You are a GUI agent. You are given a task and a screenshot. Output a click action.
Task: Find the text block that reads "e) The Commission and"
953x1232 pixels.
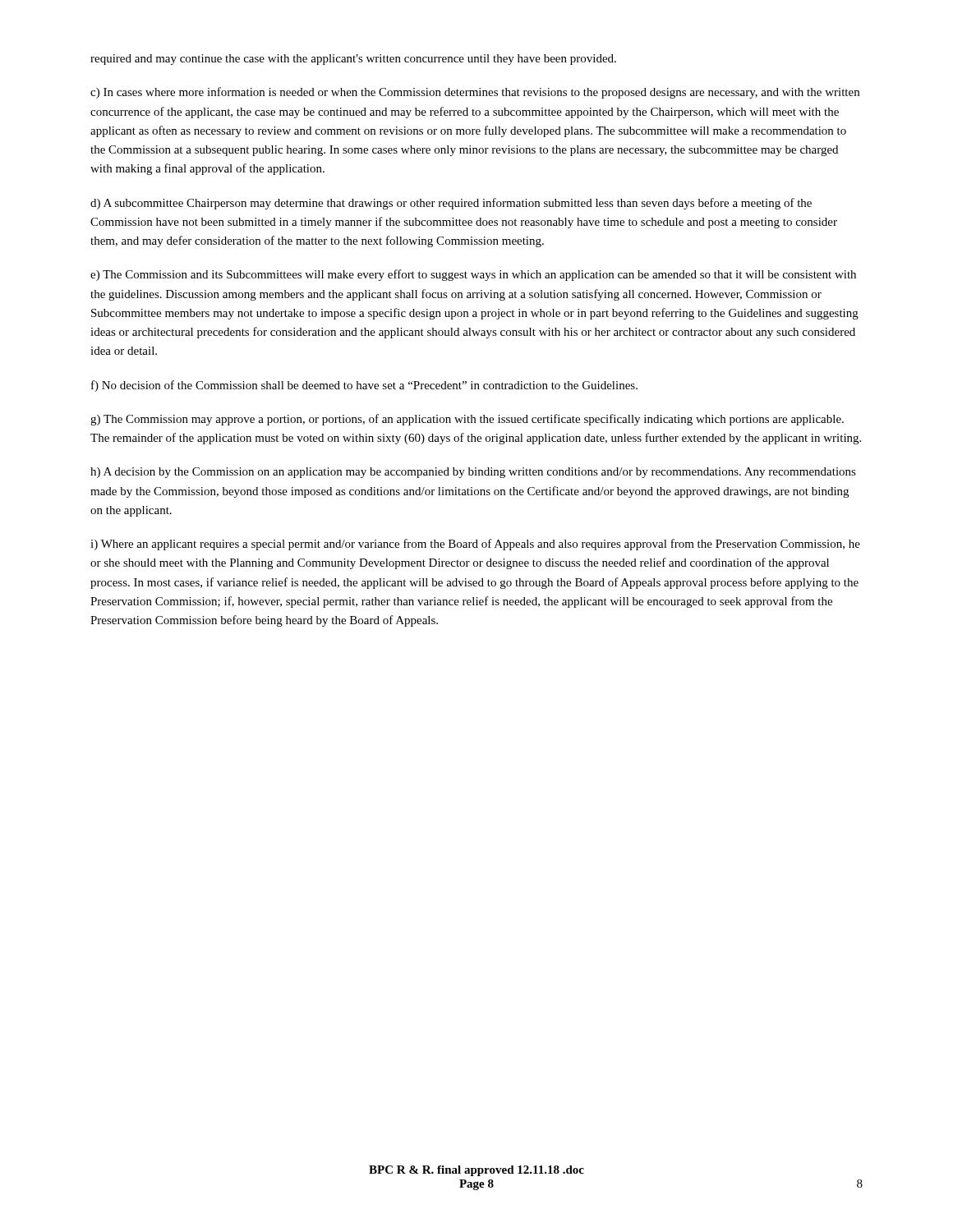point(474,313)
